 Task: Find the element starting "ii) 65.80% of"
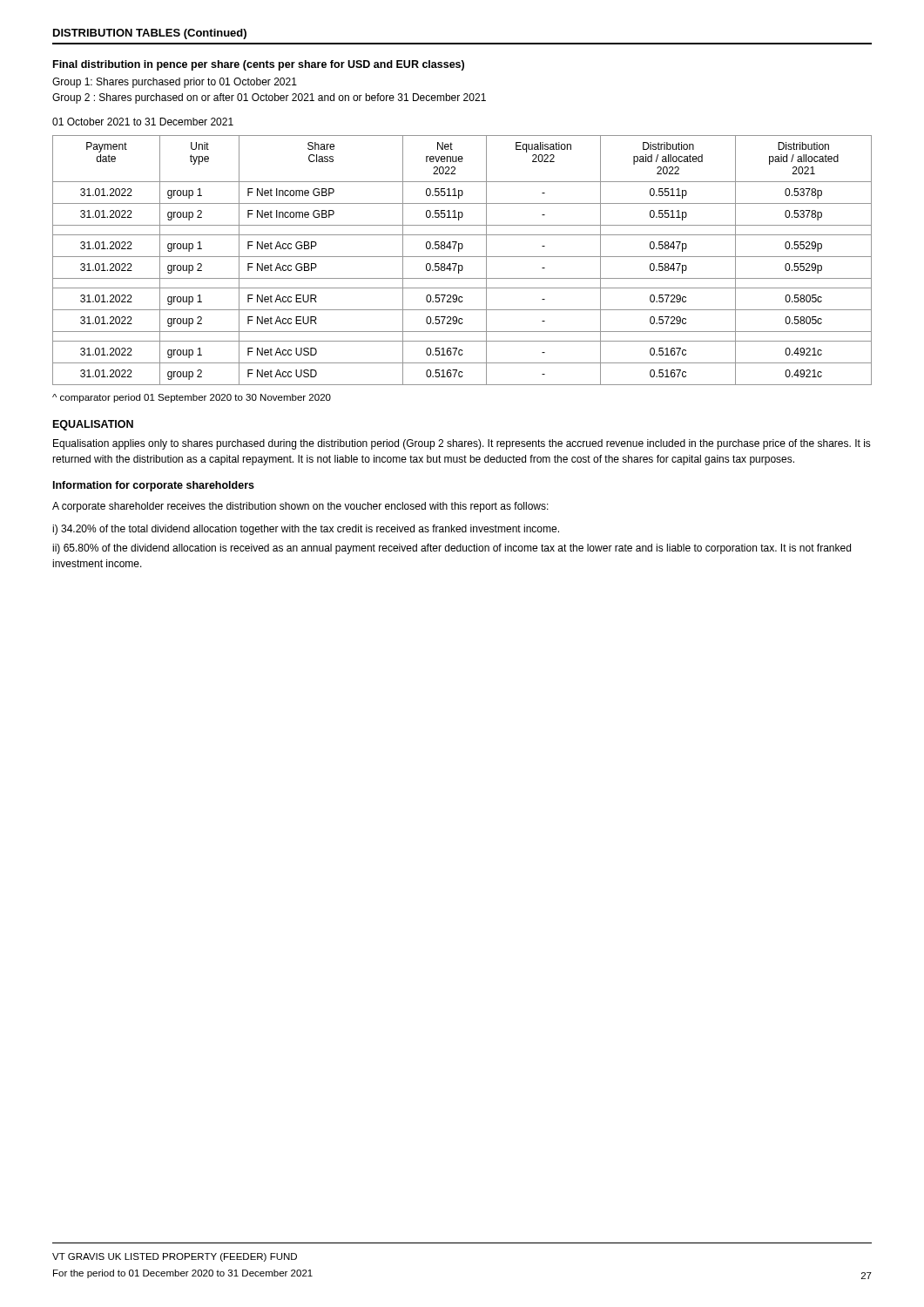[x=452, y=556]
